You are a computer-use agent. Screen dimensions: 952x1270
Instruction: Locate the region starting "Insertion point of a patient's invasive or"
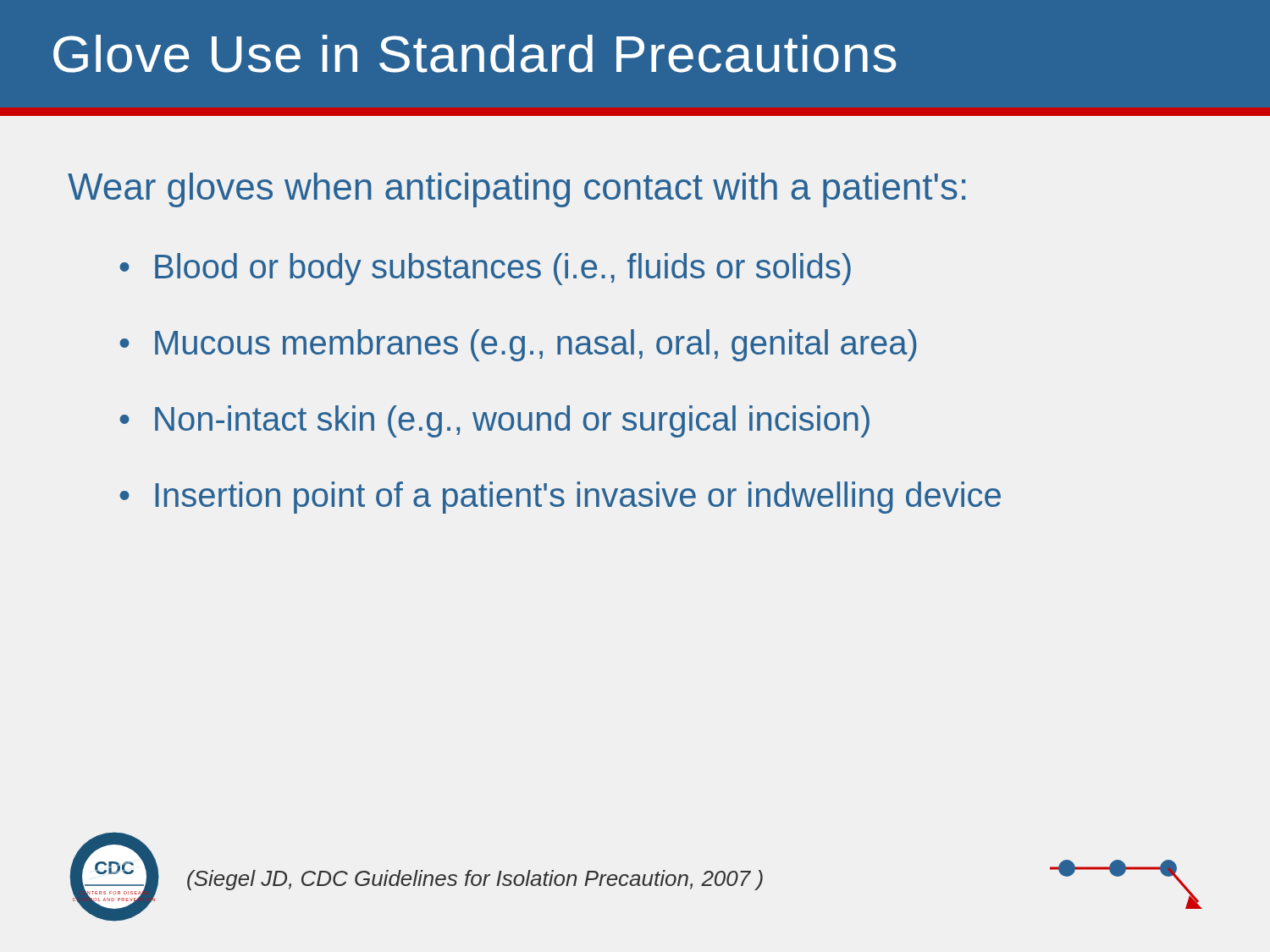[x=577, y=495]
